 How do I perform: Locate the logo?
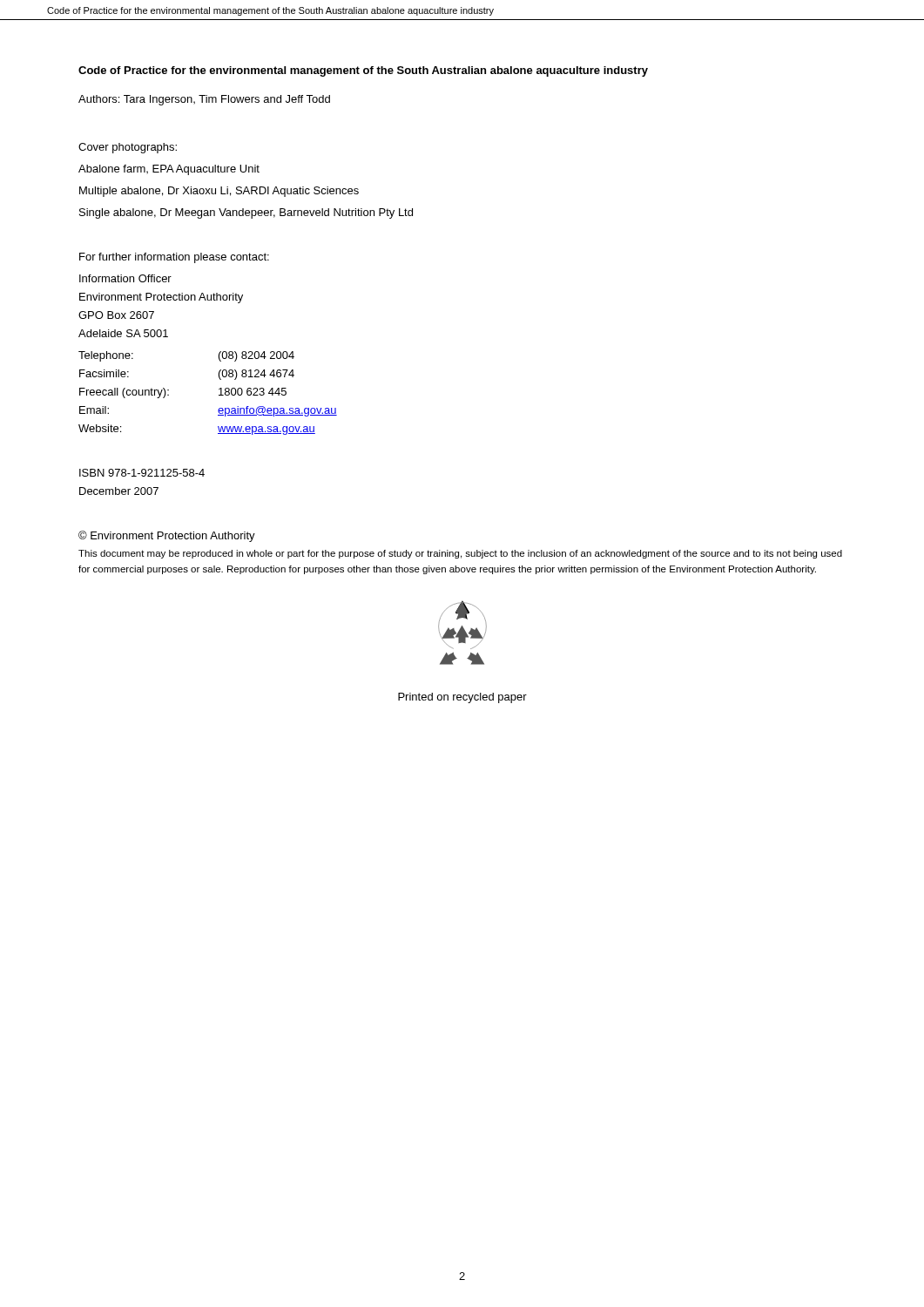click(462, 626)
